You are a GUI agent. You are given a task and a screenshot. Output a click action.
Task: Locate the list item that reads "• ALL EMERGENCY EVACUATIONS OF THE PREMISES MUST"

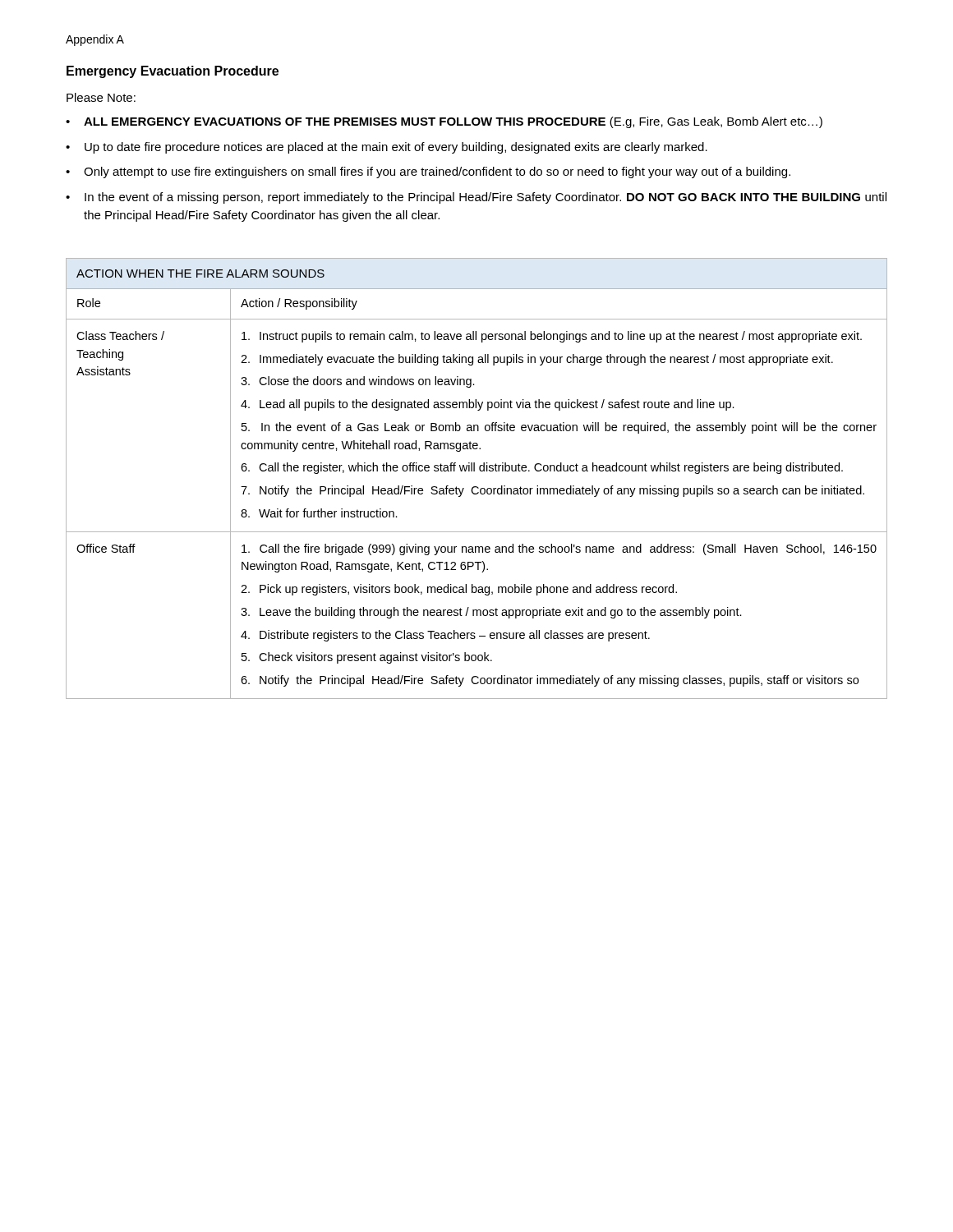pyautogui.click(x=444, y=122)
